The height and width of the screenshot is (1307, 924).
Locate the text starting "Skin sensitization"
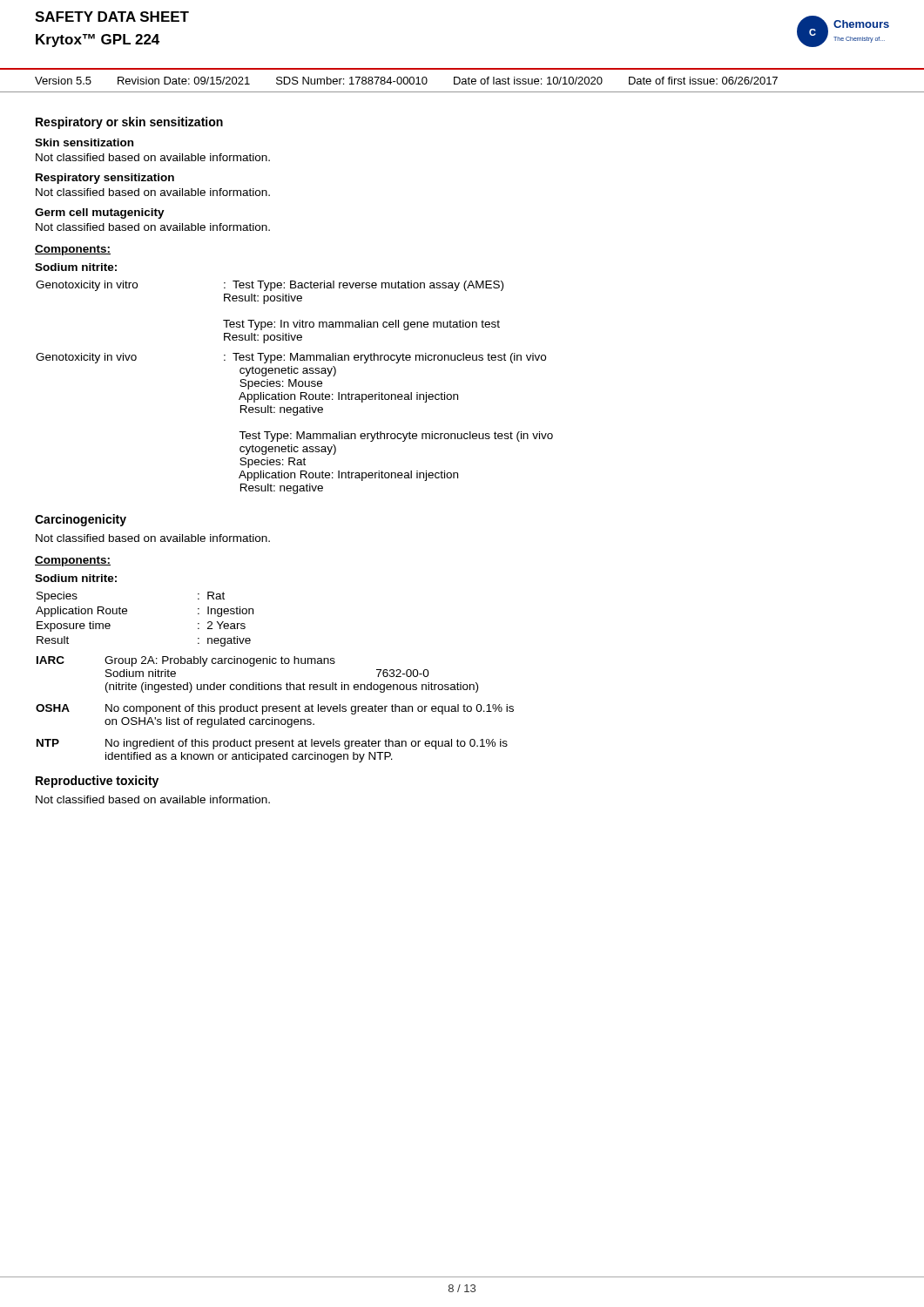84,142
